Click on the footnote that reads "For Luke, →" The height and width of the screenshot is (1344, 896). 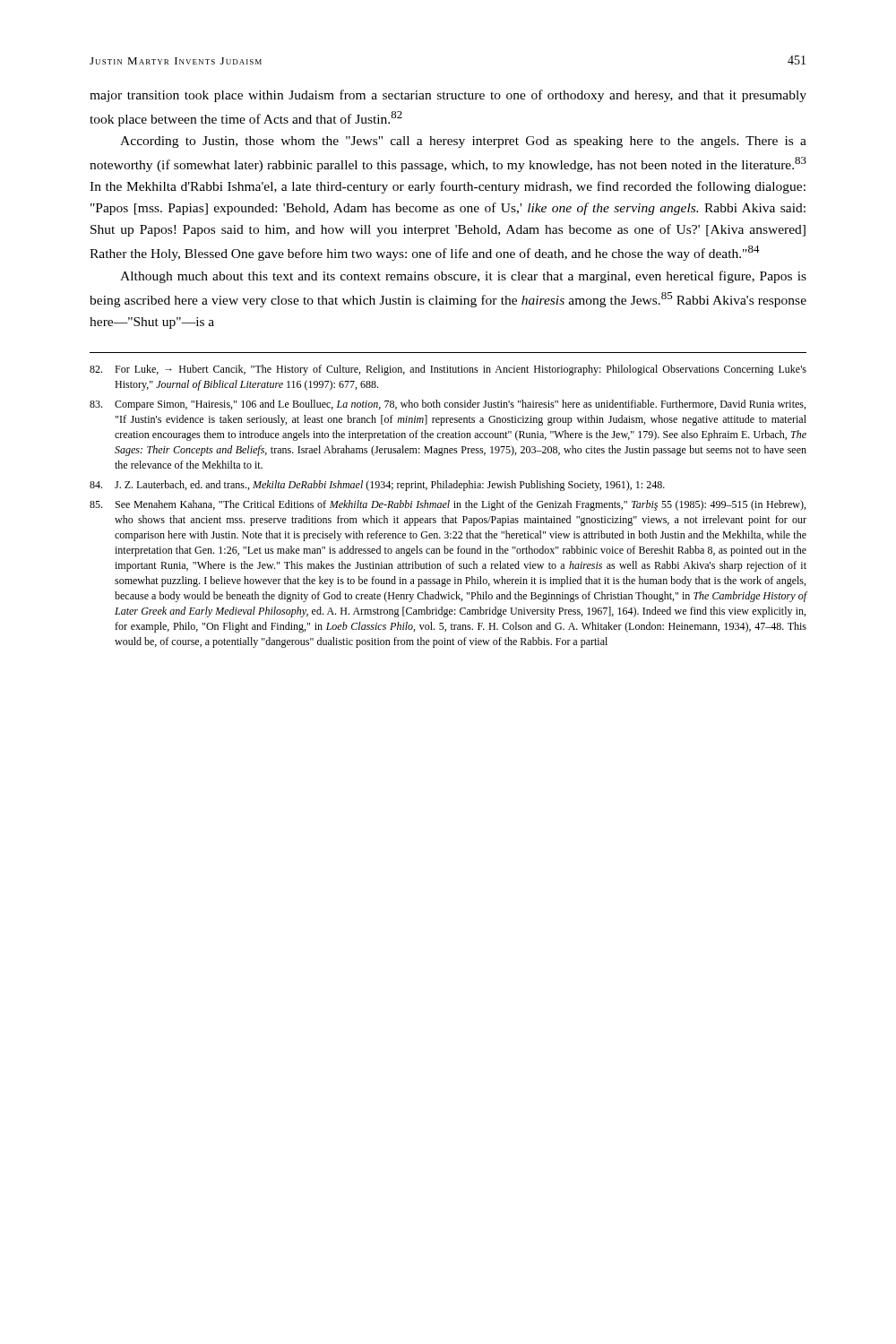click(448, 377)
